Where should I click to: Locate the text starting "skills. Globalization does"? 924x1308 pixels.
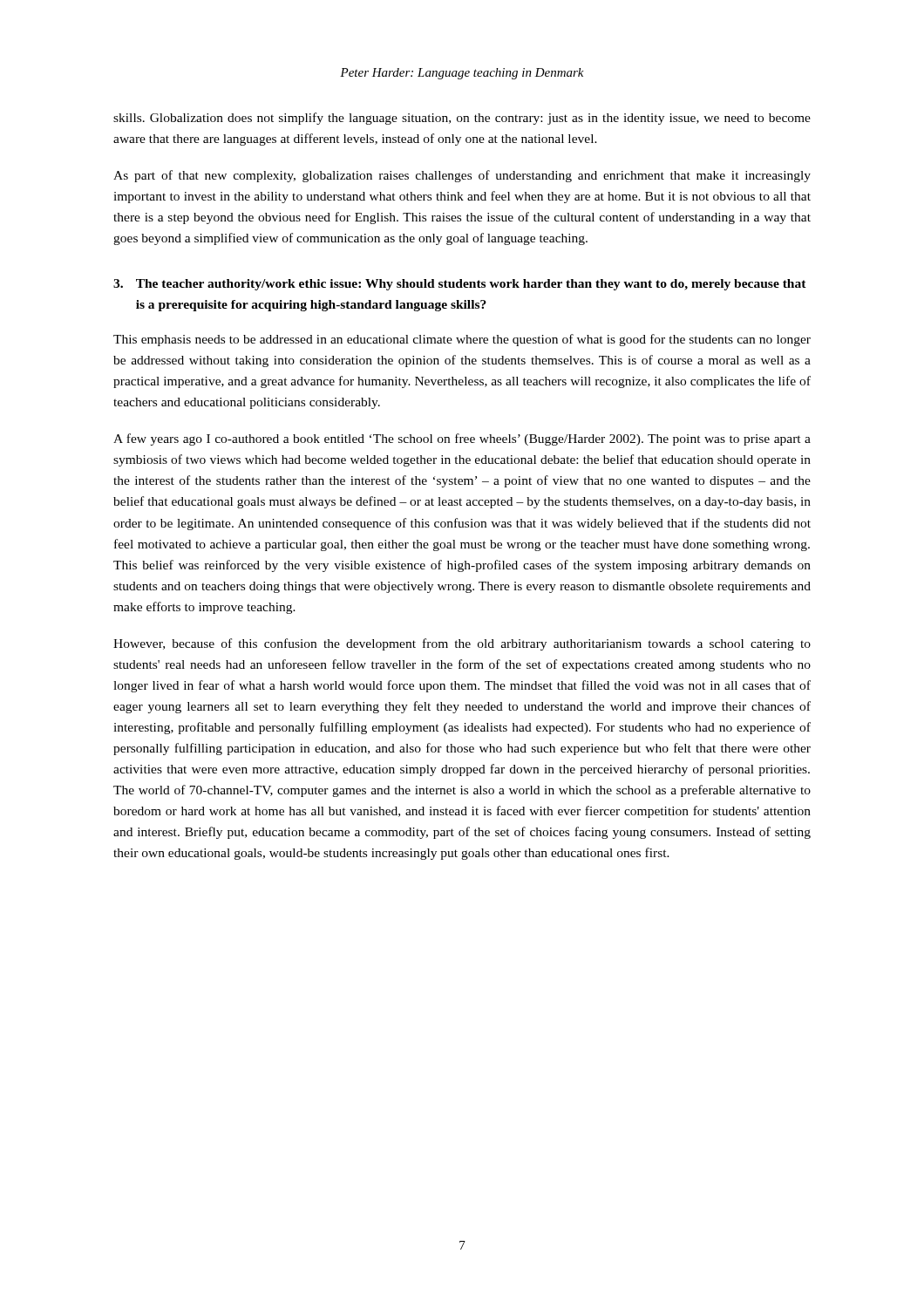[x=462, y=128]
